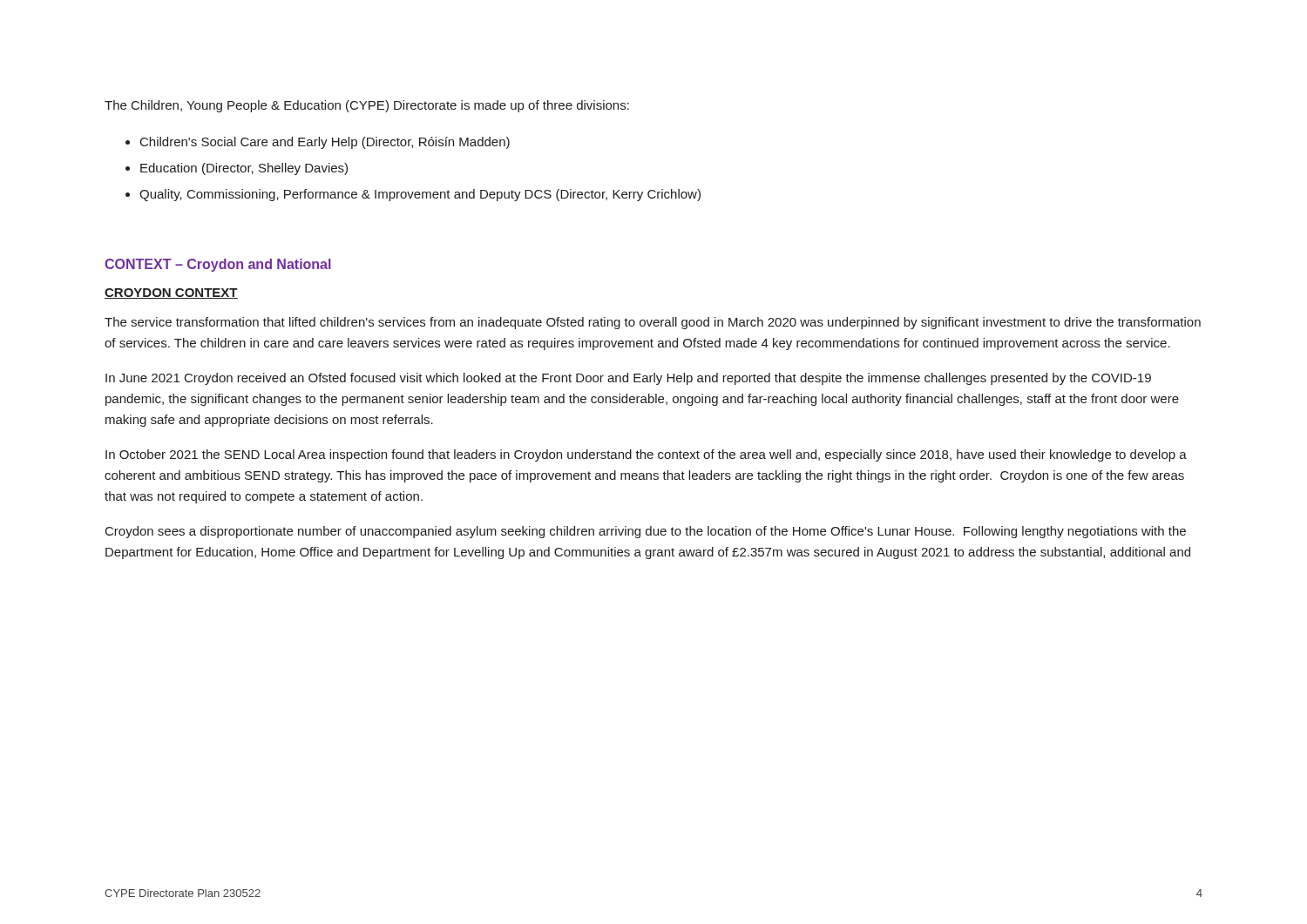The image size is (1307, 924).
Task: Locate the block of text that opens with "The service transformation that lifted children's"
Action: coord(653,332)
